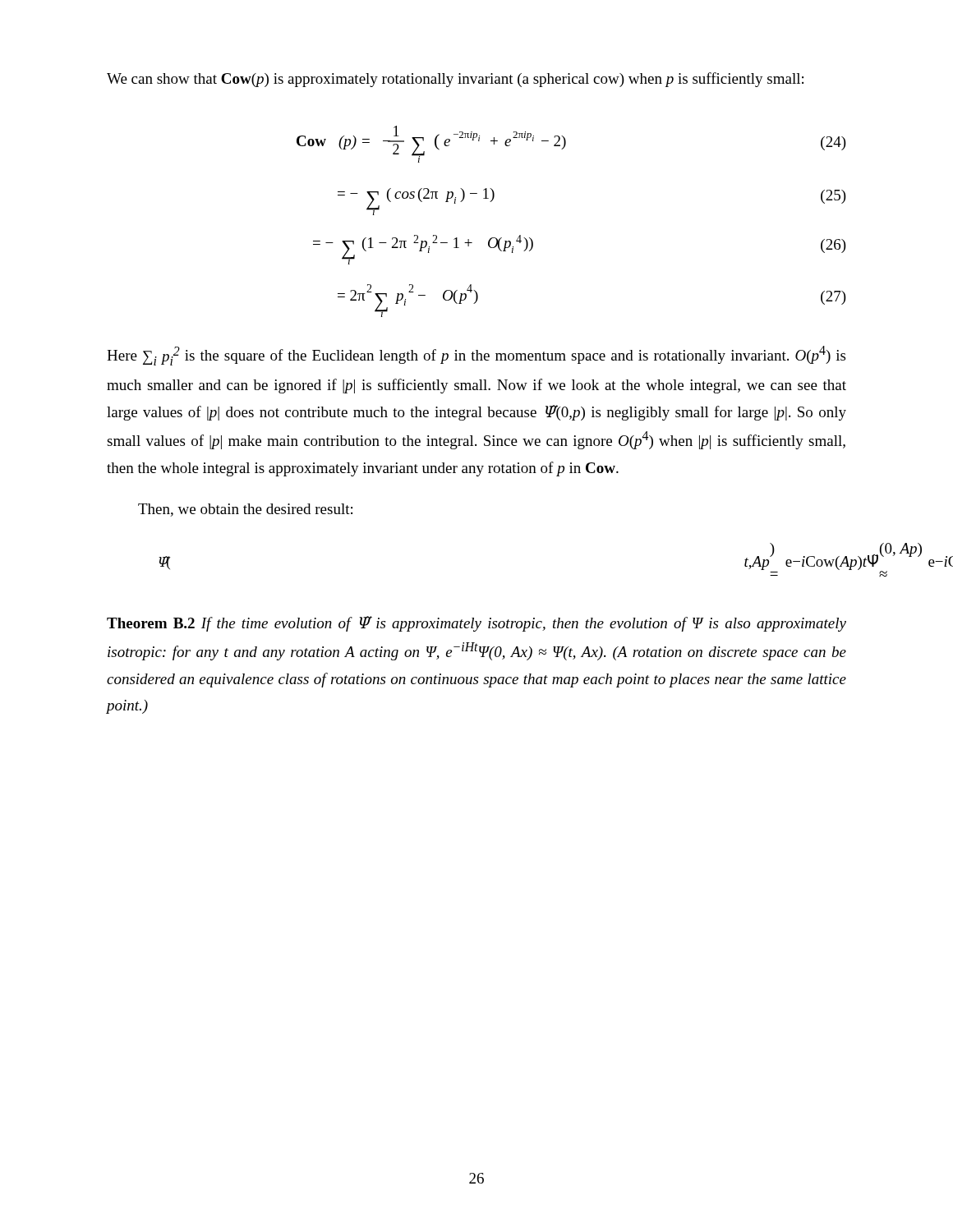The image size is (953, 1232).
Task: Find the text block that says "We can show that"
Action: pyautogui.click(x=456, y=78)
